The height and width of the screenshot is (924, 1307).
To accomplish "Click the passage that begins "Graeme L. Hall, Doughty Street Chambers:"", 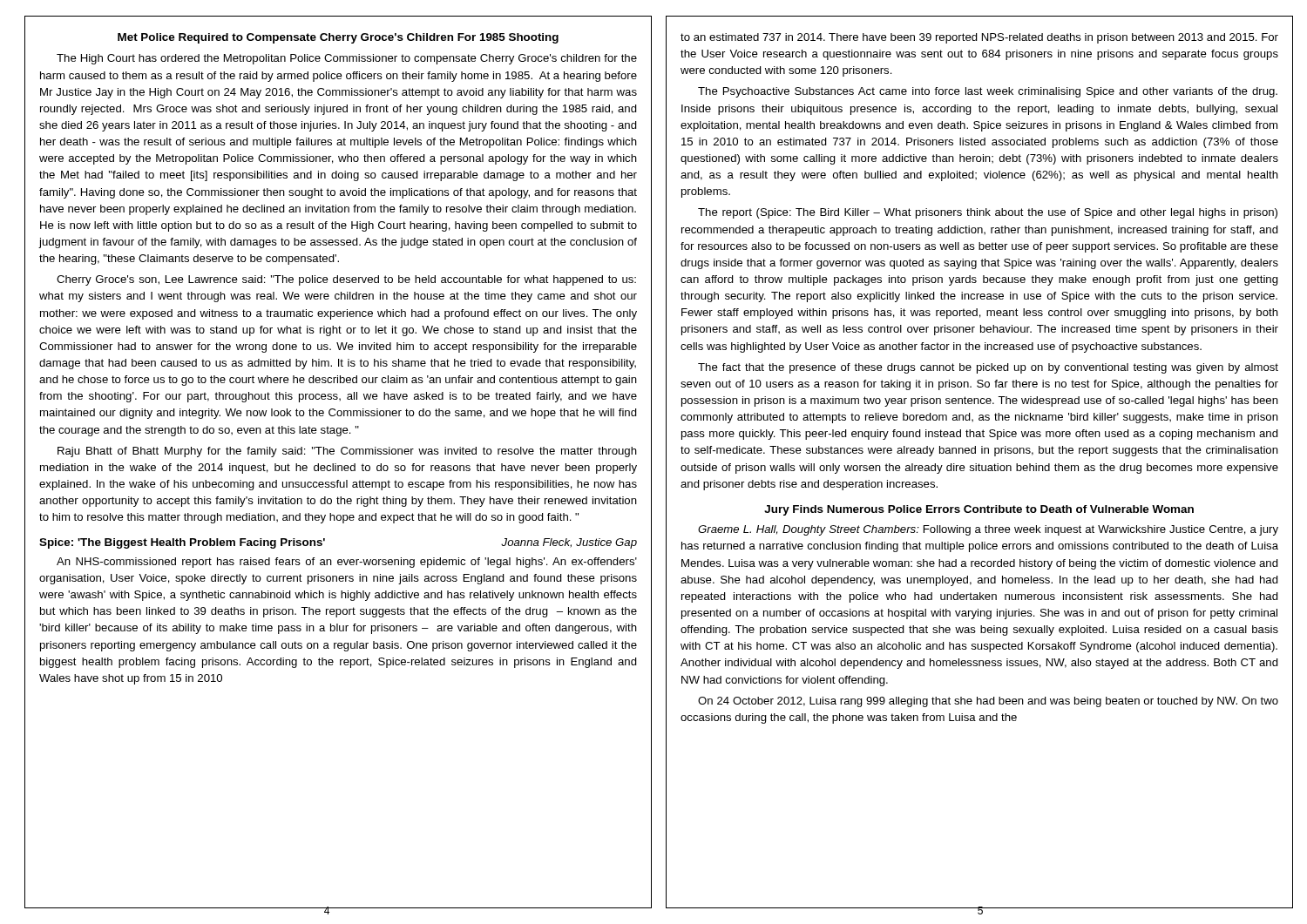I will [979, 623].
